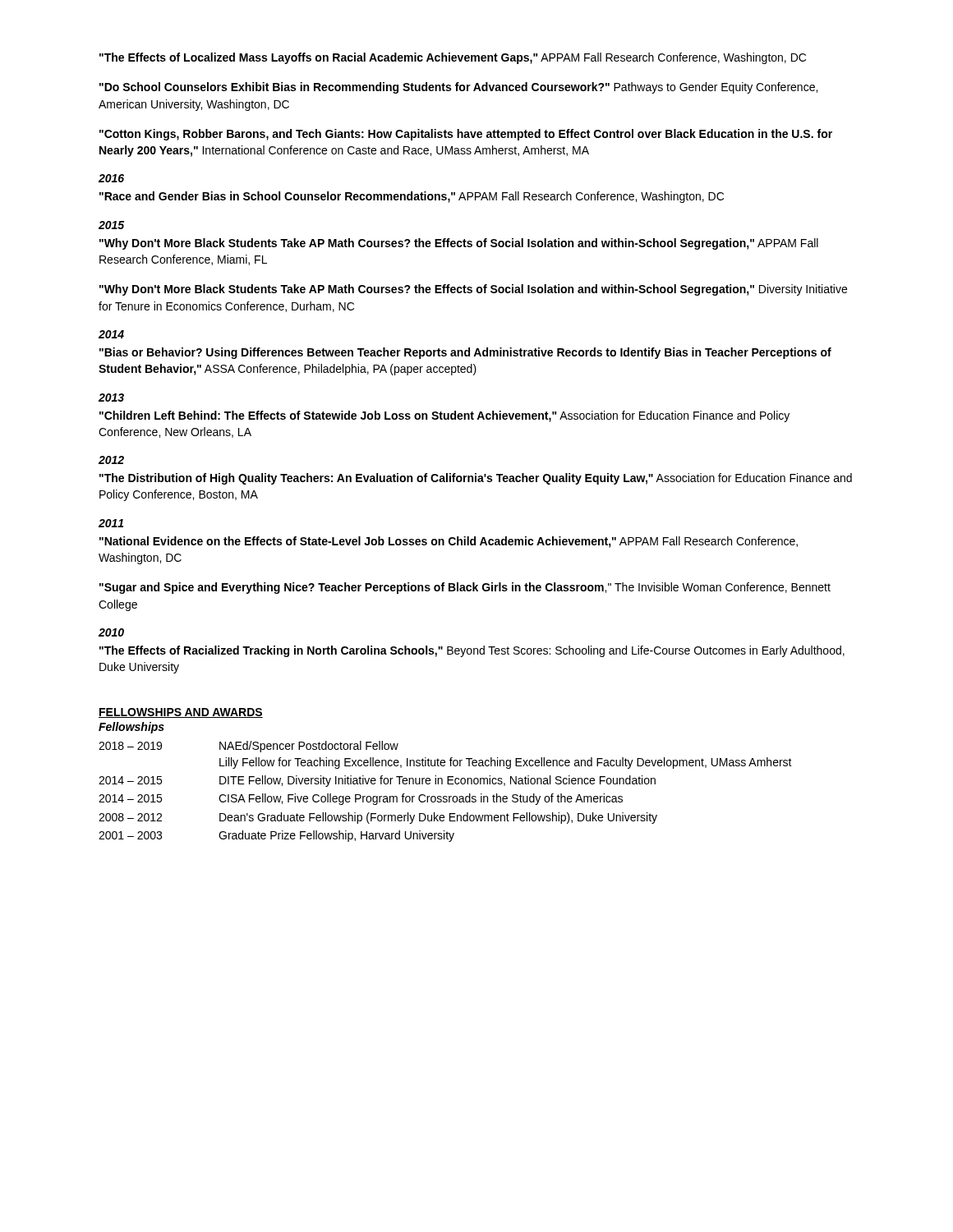Viewport: 953px width, 1232px height.
Task: Click on the passage starting ""National Evidence on the"
Action: [449, 549]
